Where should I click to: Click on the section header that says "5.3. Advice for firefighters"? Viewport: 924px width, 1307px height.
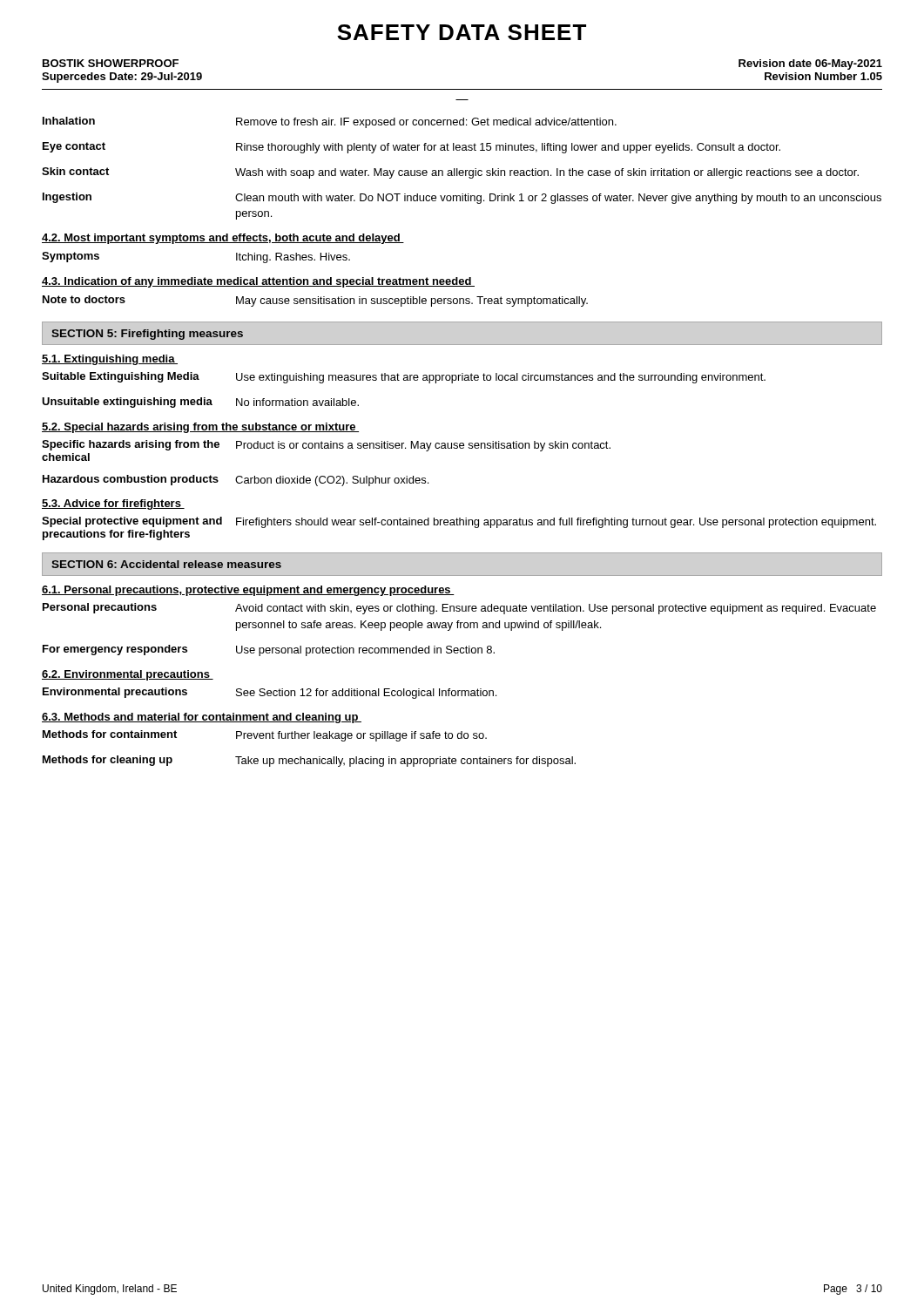pyautogui.click(x=113, y=504)
